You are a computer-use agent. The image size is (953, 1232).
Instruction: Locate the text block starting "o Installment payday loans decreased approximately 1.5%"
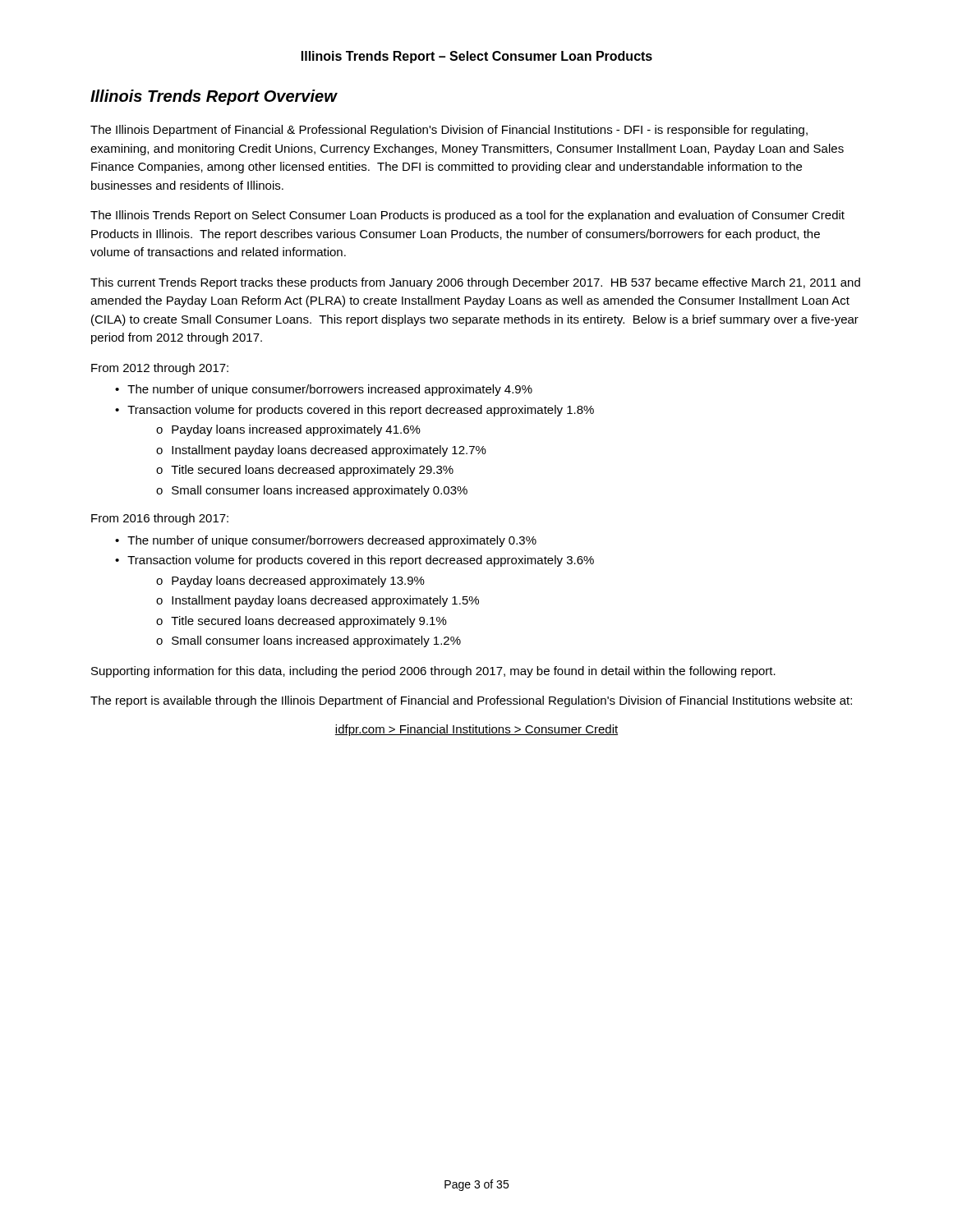point(318,601)
